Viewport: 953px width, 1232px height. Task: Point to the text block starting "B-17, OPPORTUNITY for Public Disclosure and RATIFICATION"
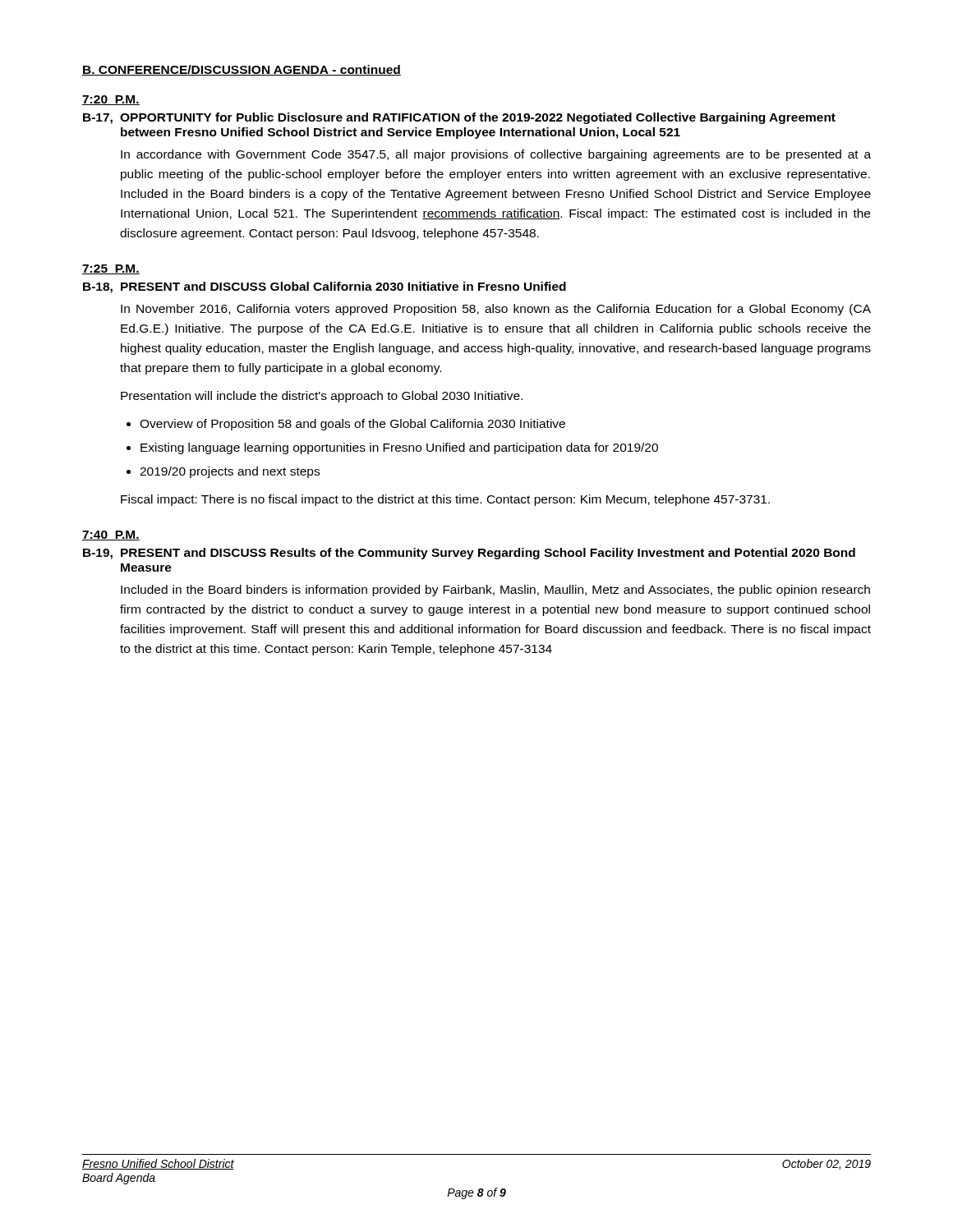(476, 176)
